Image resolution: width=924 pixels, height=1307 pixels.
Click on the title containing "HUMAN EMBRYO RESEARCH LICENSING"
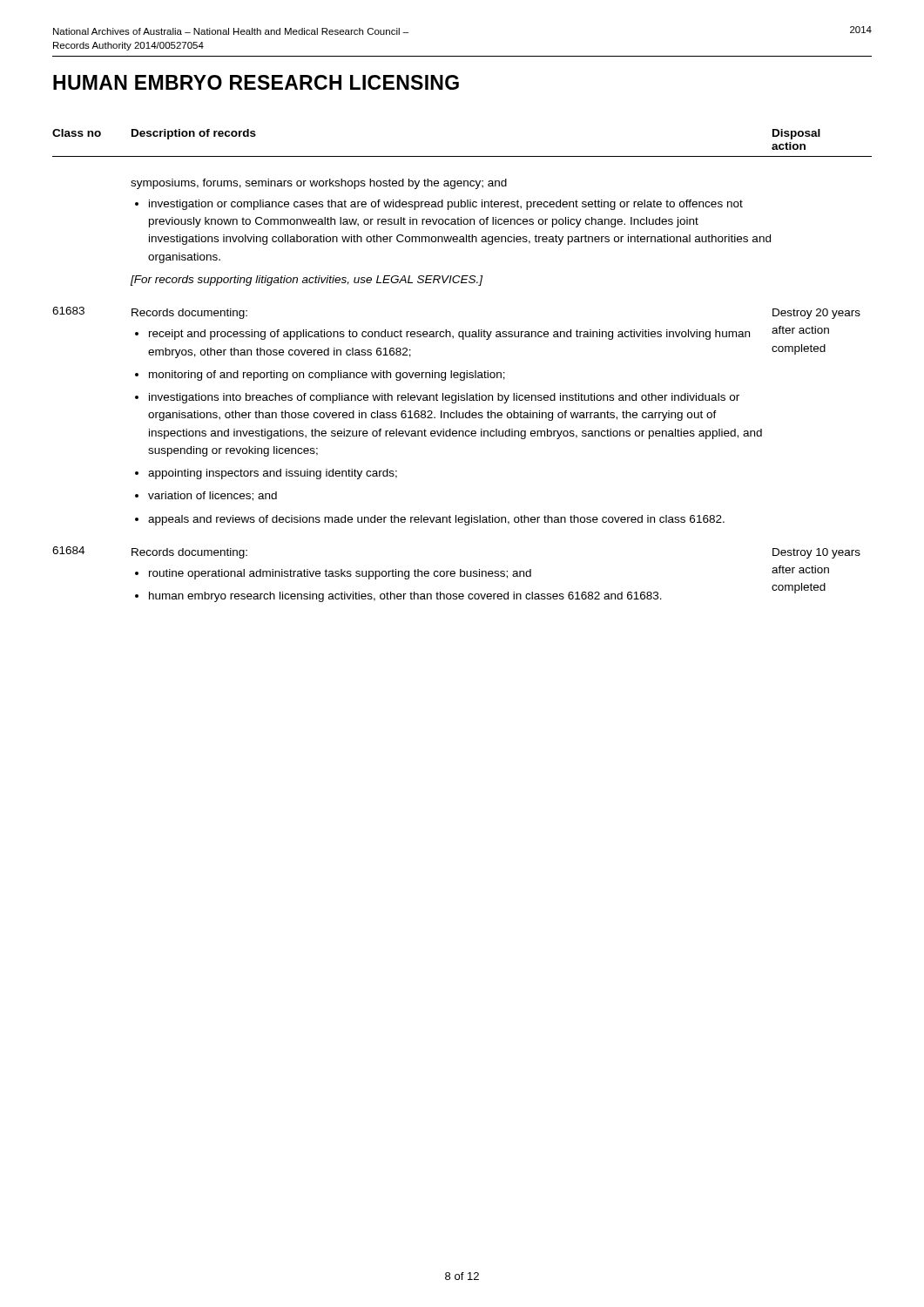256,83
